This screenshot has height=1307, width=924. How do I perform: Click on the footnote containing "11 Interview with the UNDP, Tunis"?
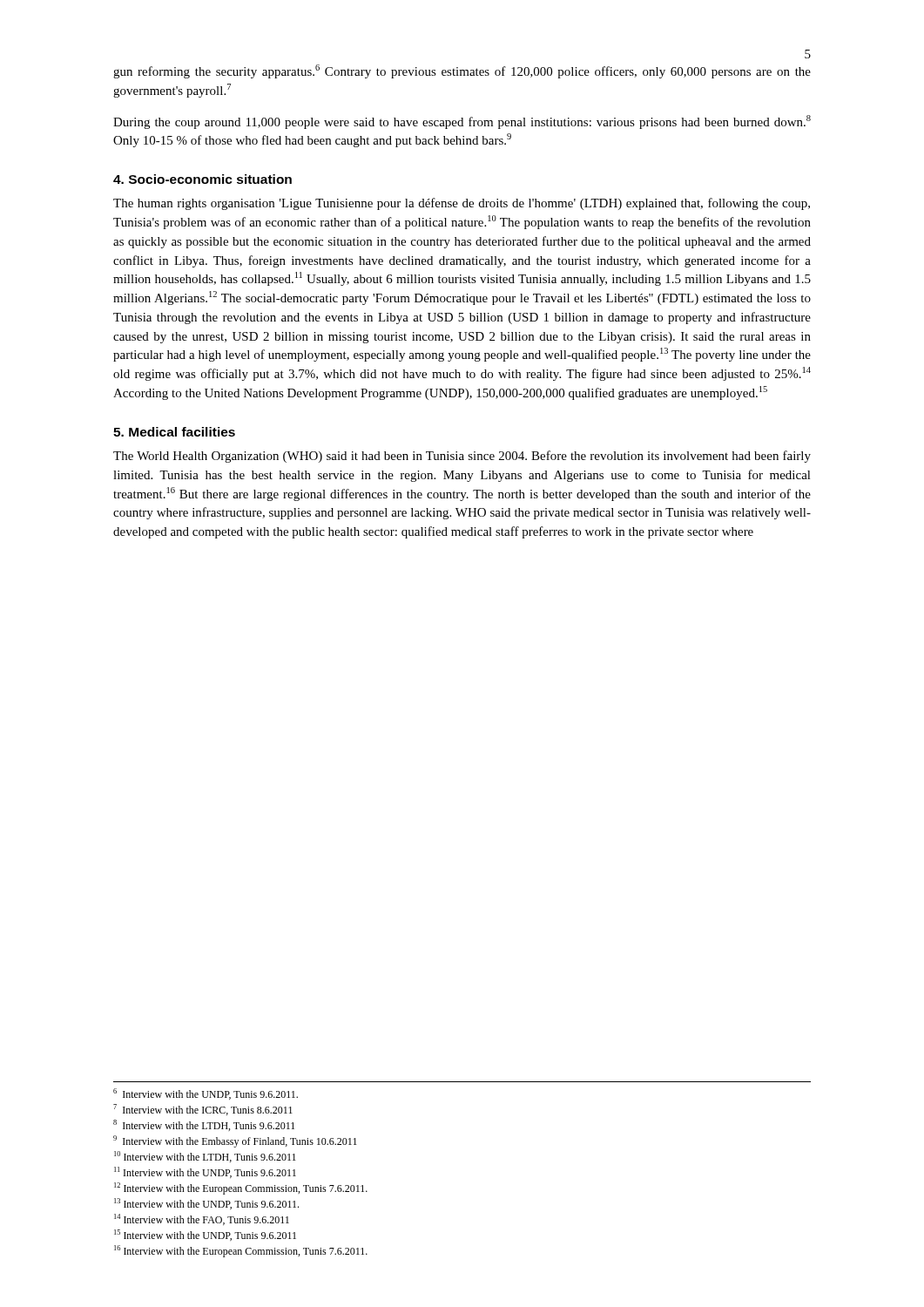click(205, 1172)
